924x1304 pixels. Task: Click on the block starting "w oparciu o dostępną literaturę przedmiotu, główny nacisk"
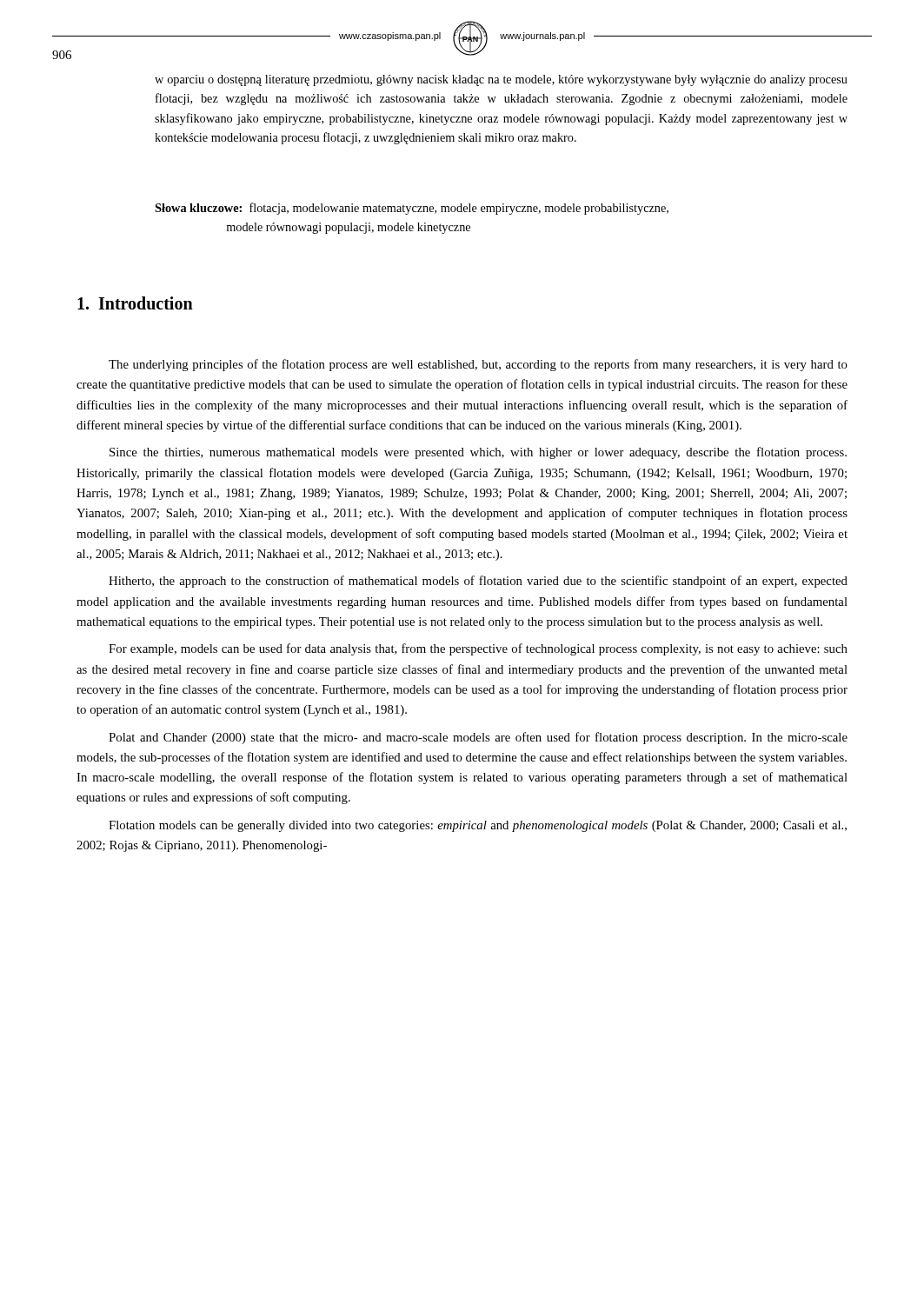pos(501,108)
